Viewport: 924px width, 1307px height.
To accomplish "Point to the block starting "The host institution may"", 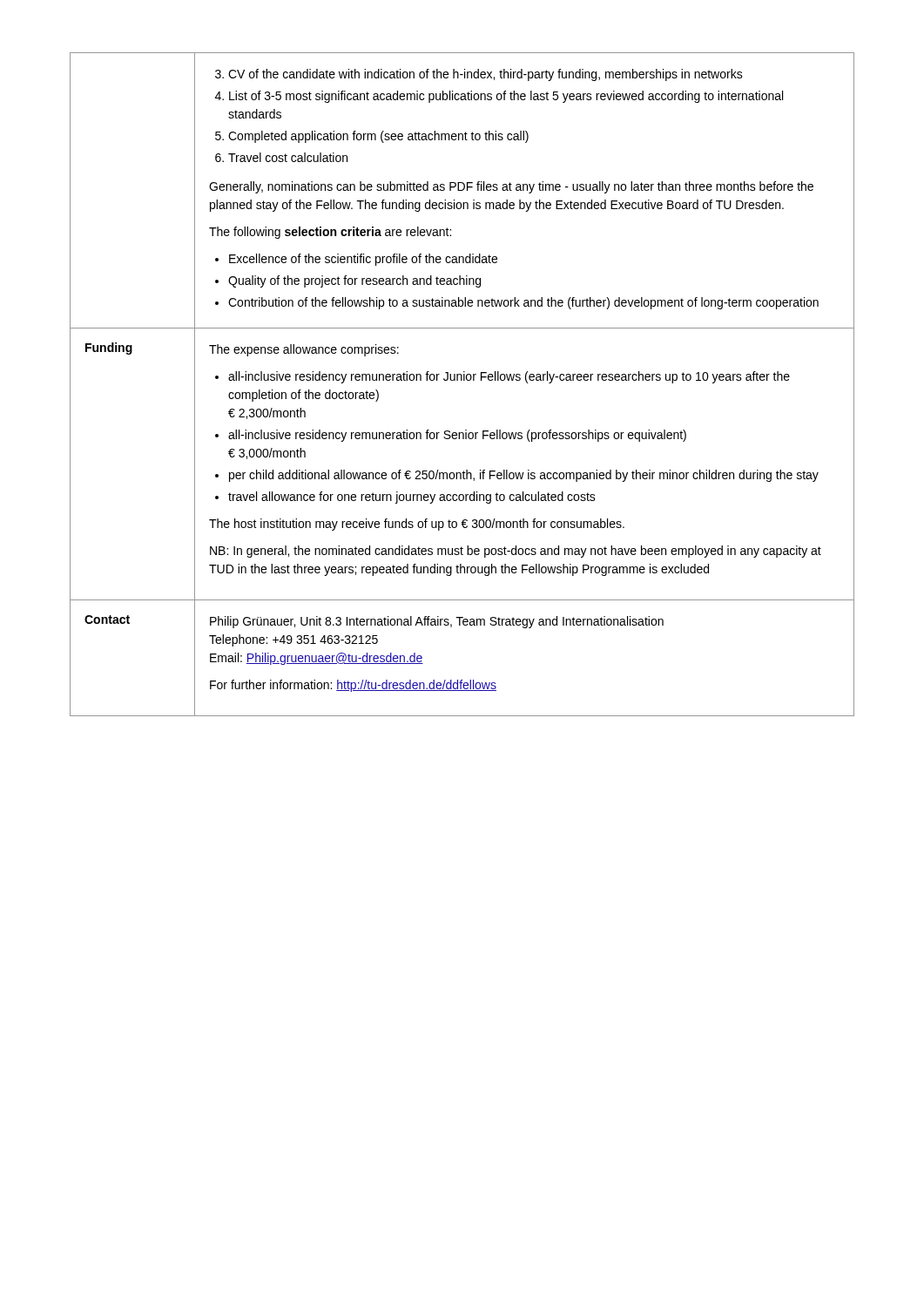I will click(x=417, y=524).
